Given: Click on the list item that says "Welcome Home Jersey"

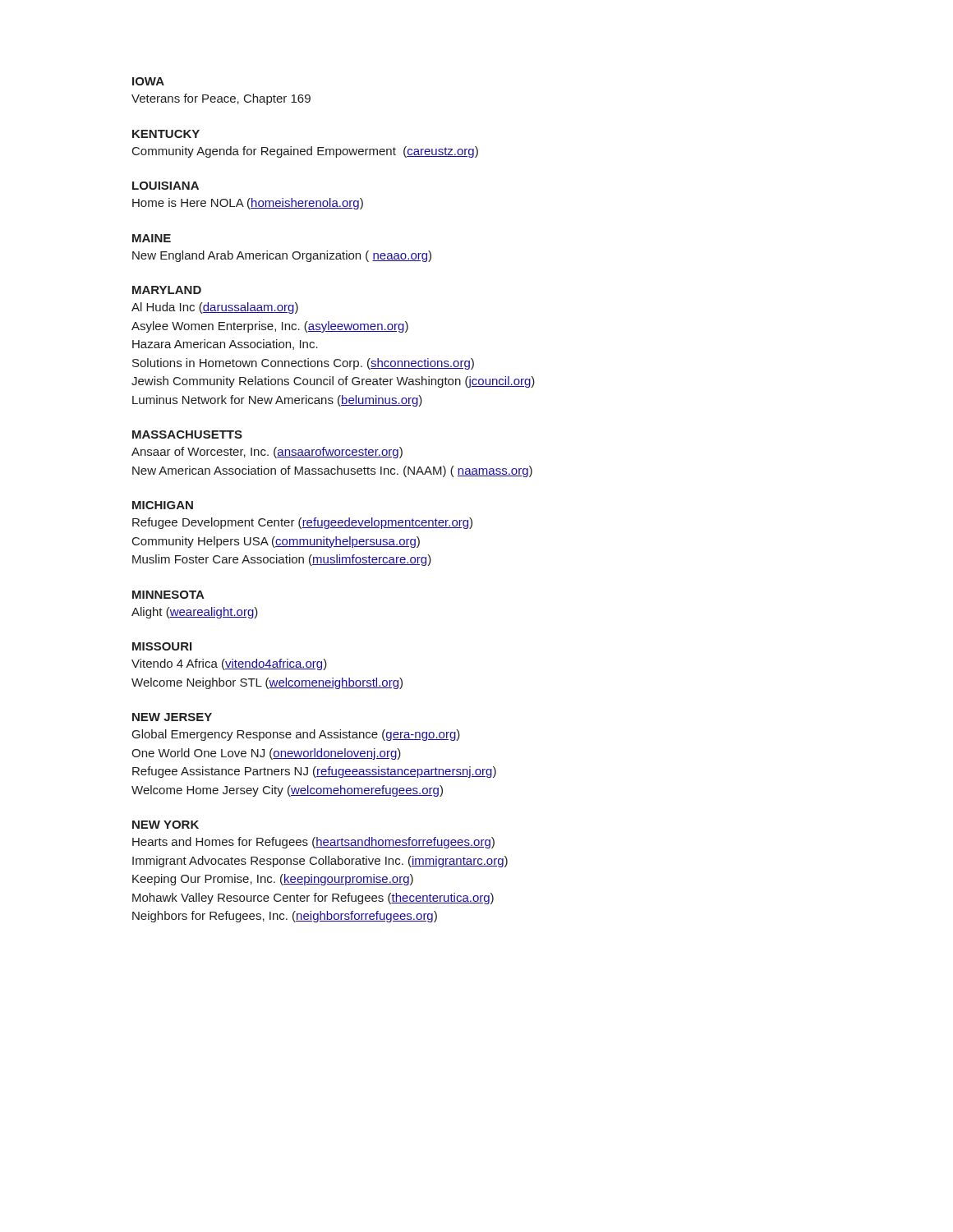Looking at the screenshot, I should point(287,791).
